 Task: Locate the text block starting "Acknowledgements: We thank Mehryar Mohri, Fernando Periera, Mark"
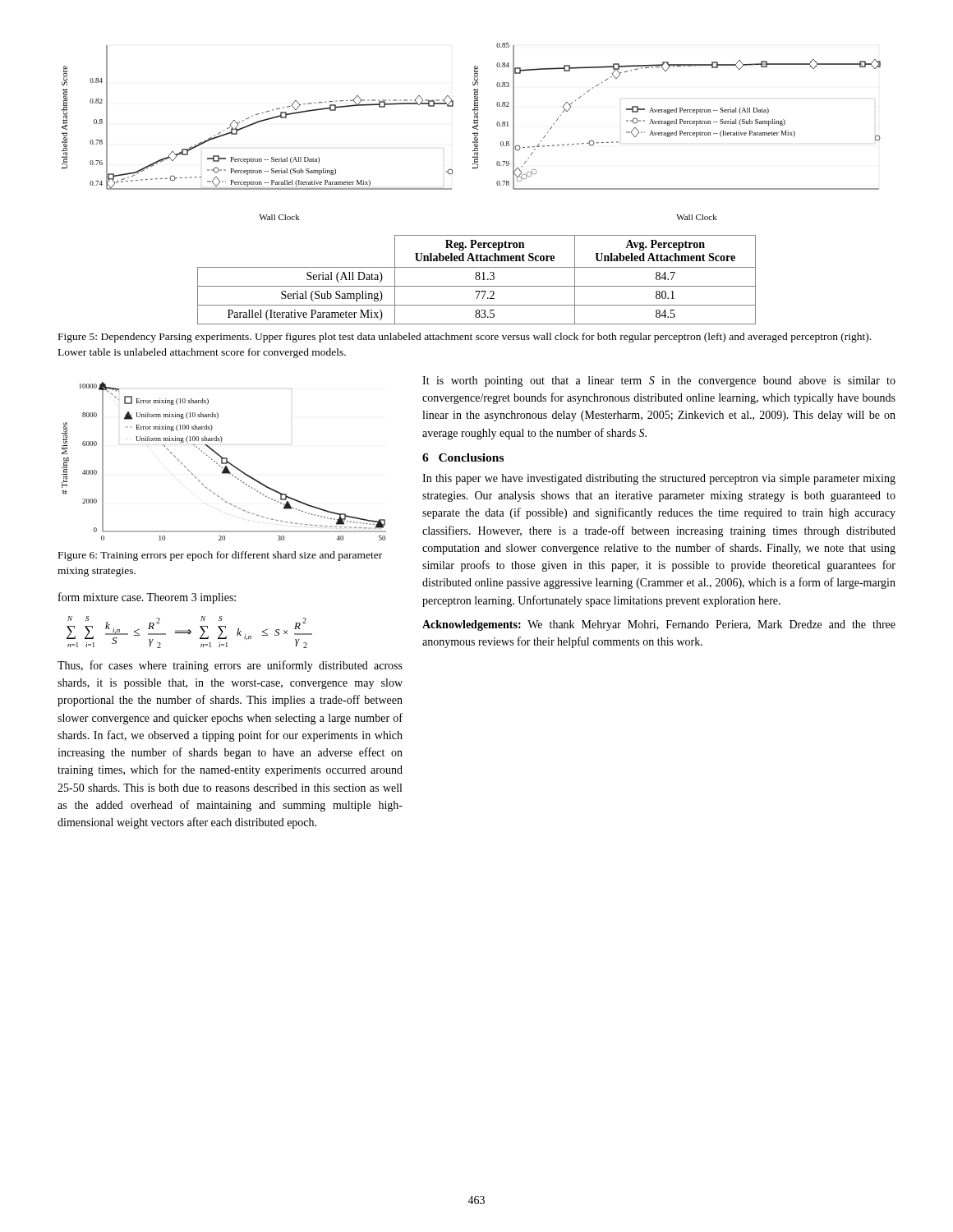tap(659, 633)
